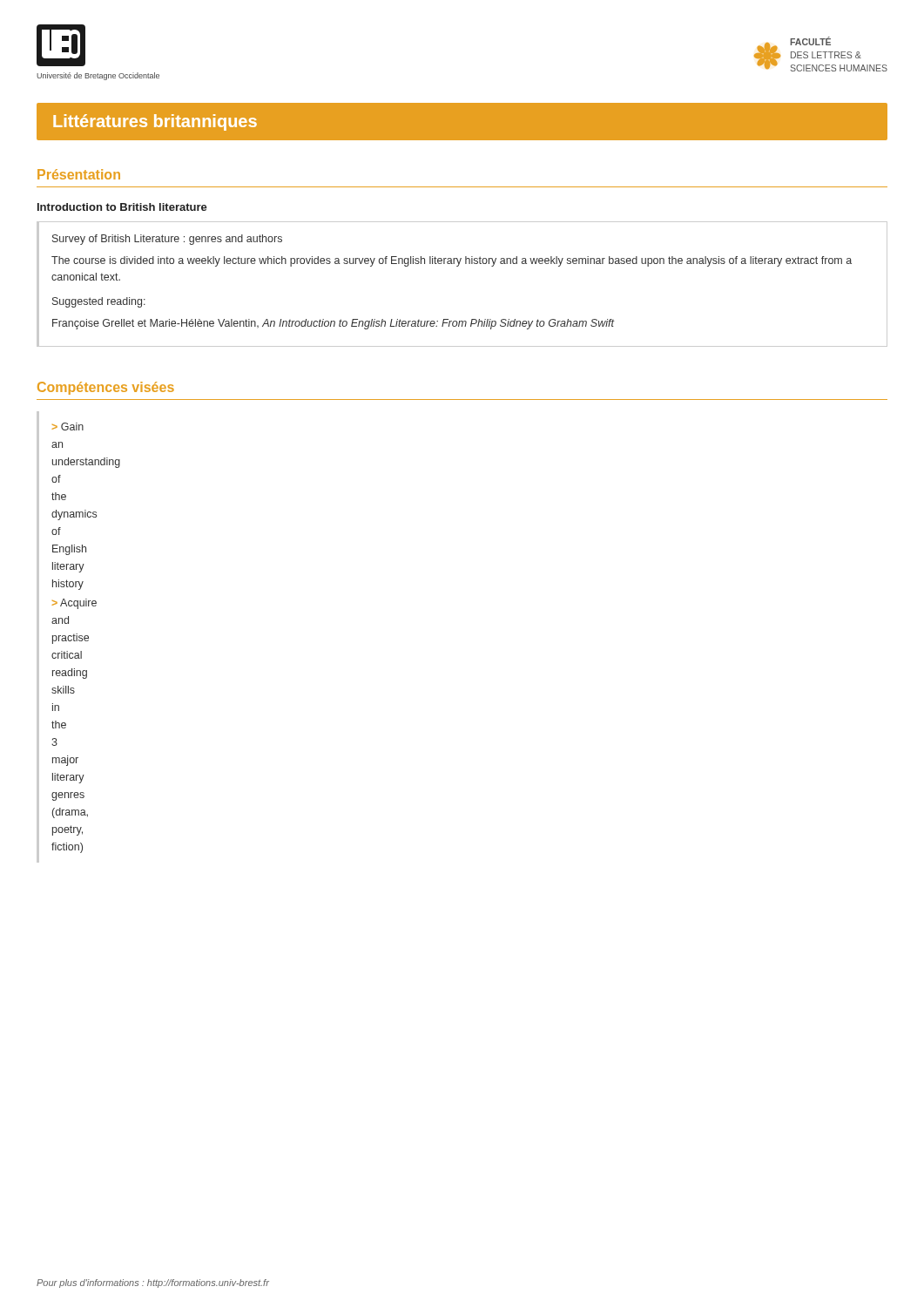Image resolution: width=924 pixels, height=1307 pixels.
Task: Point to the block beginning "Survey of British Literature :"
Action: coord(462,284)
